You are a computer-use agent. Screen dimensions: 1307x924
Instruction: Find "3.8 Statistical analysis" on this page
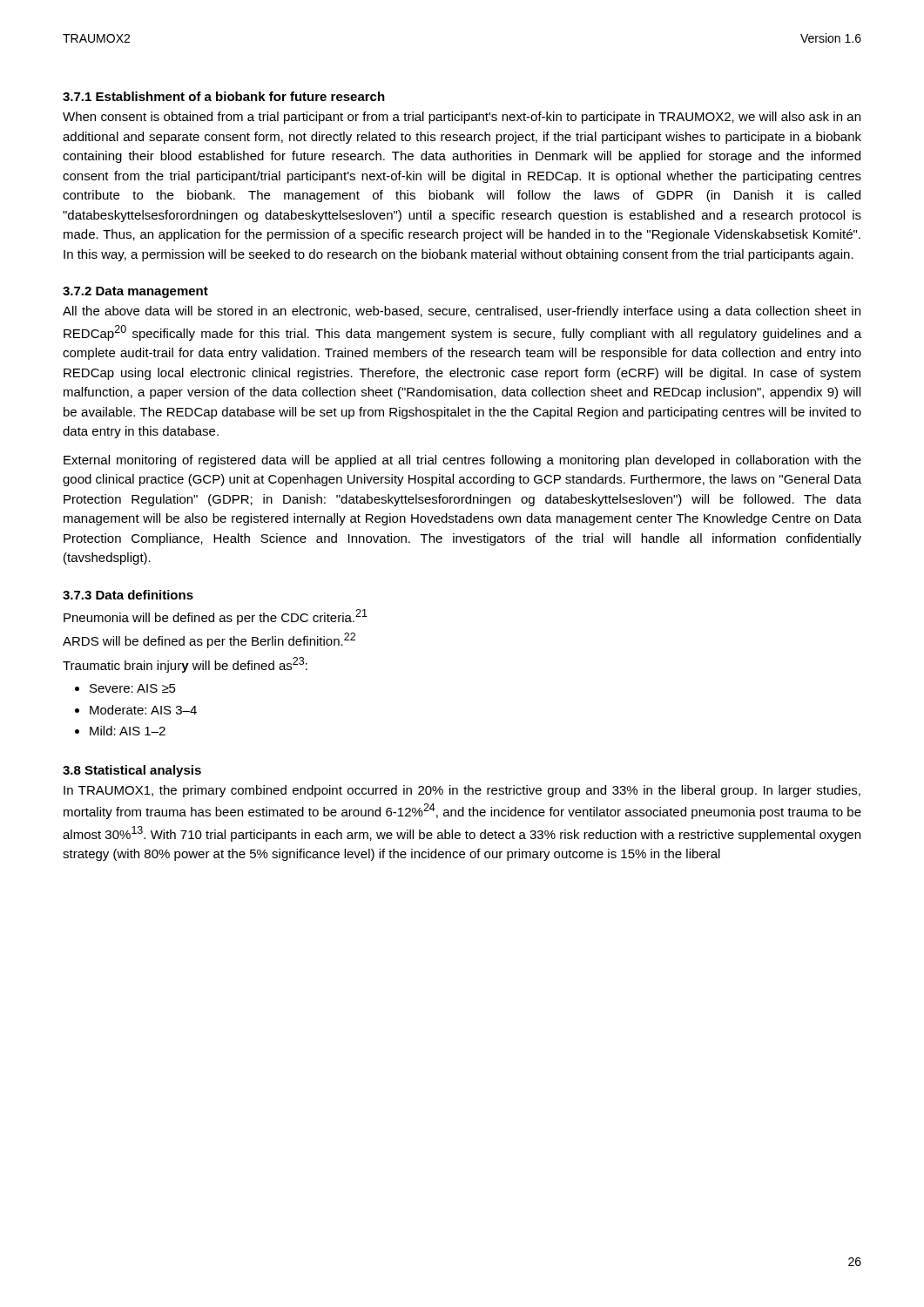[132, 769]
